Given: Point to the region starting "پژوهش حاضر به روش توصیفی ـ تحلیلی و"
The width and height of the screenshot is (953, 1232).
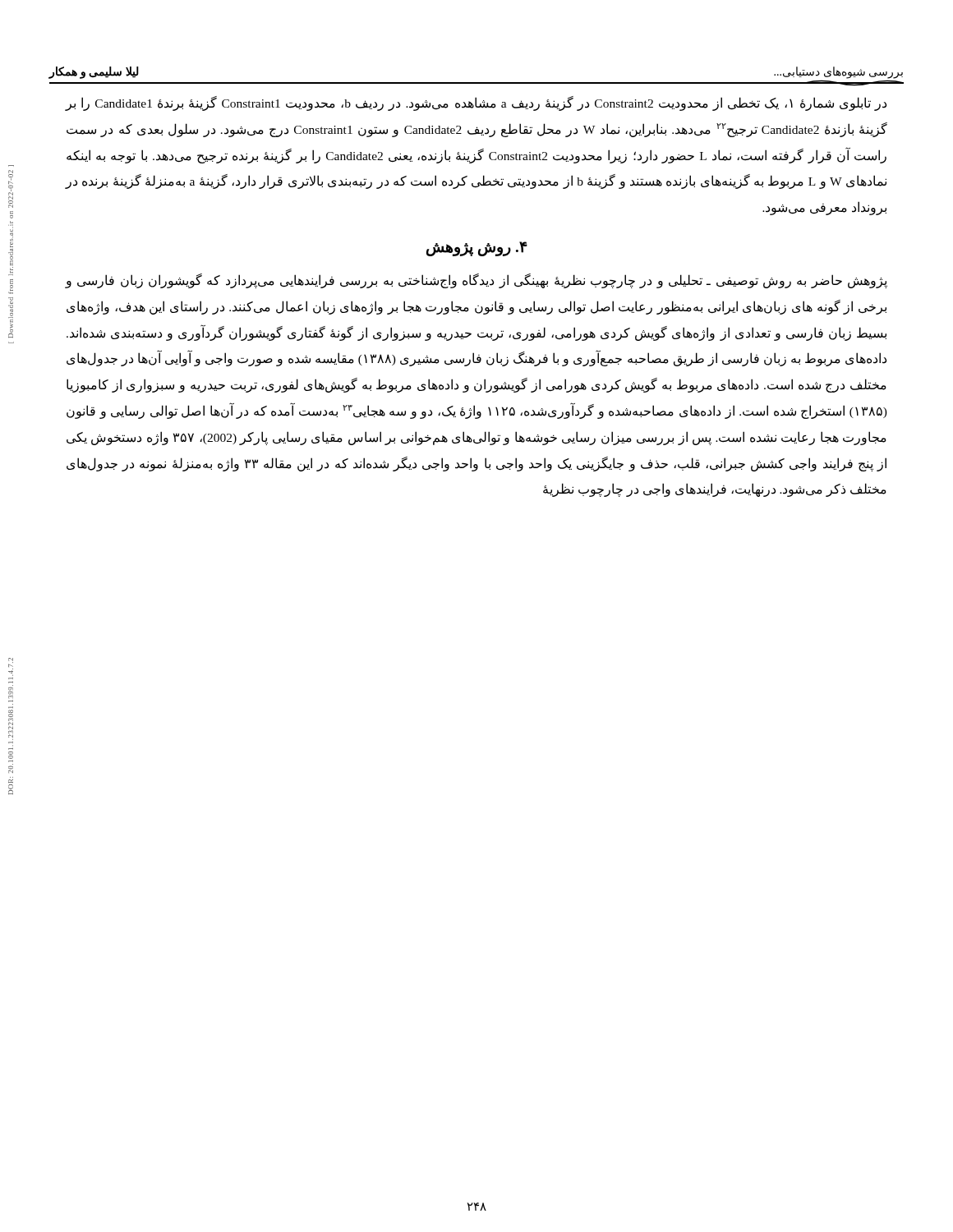Looking at the screenshot, I should point(476,385).
